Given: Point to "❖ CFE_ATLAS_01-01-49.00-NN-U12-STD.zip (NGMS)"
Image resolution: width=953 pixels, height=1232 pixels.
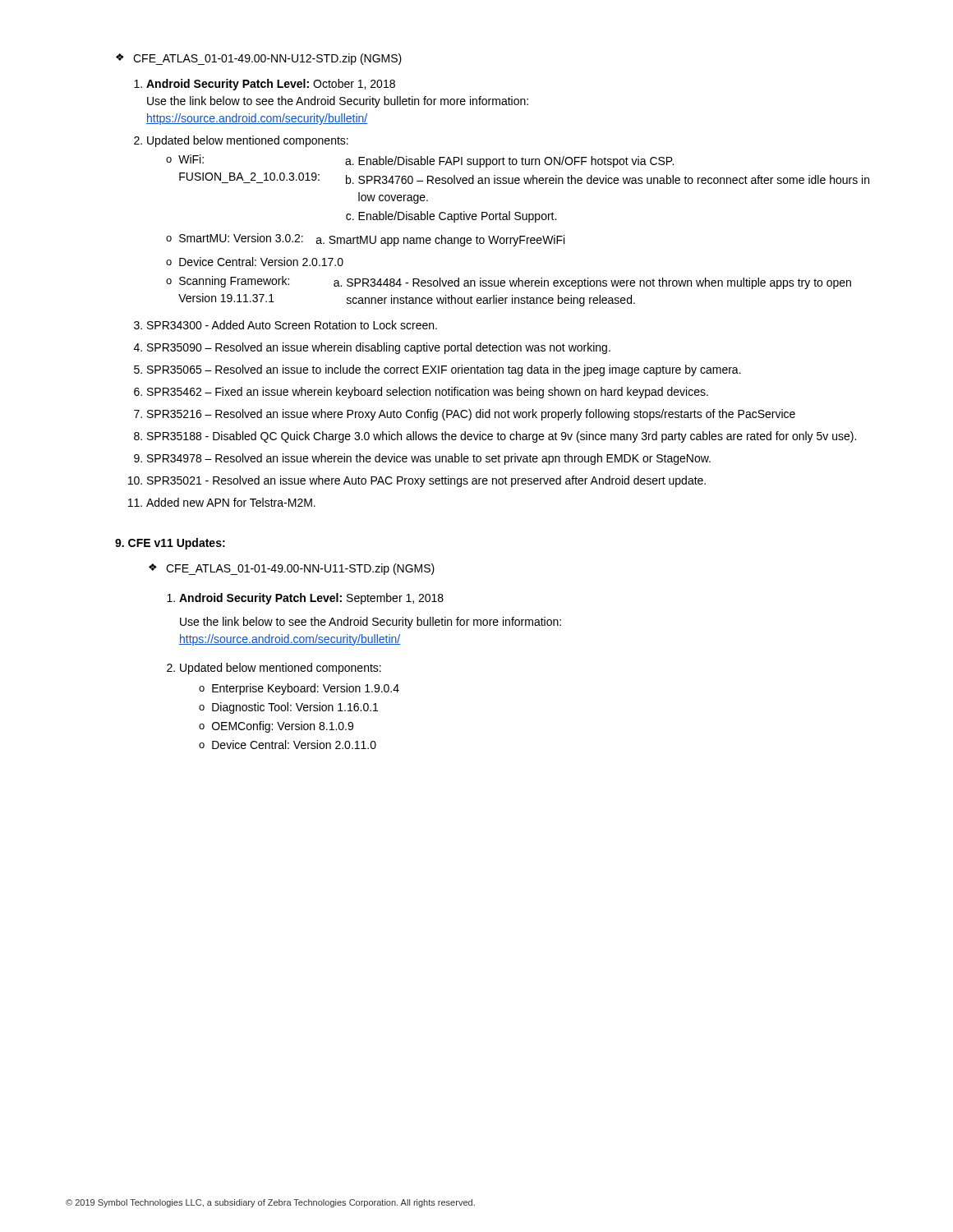Looking at the screenshot, I should [259, 58].
